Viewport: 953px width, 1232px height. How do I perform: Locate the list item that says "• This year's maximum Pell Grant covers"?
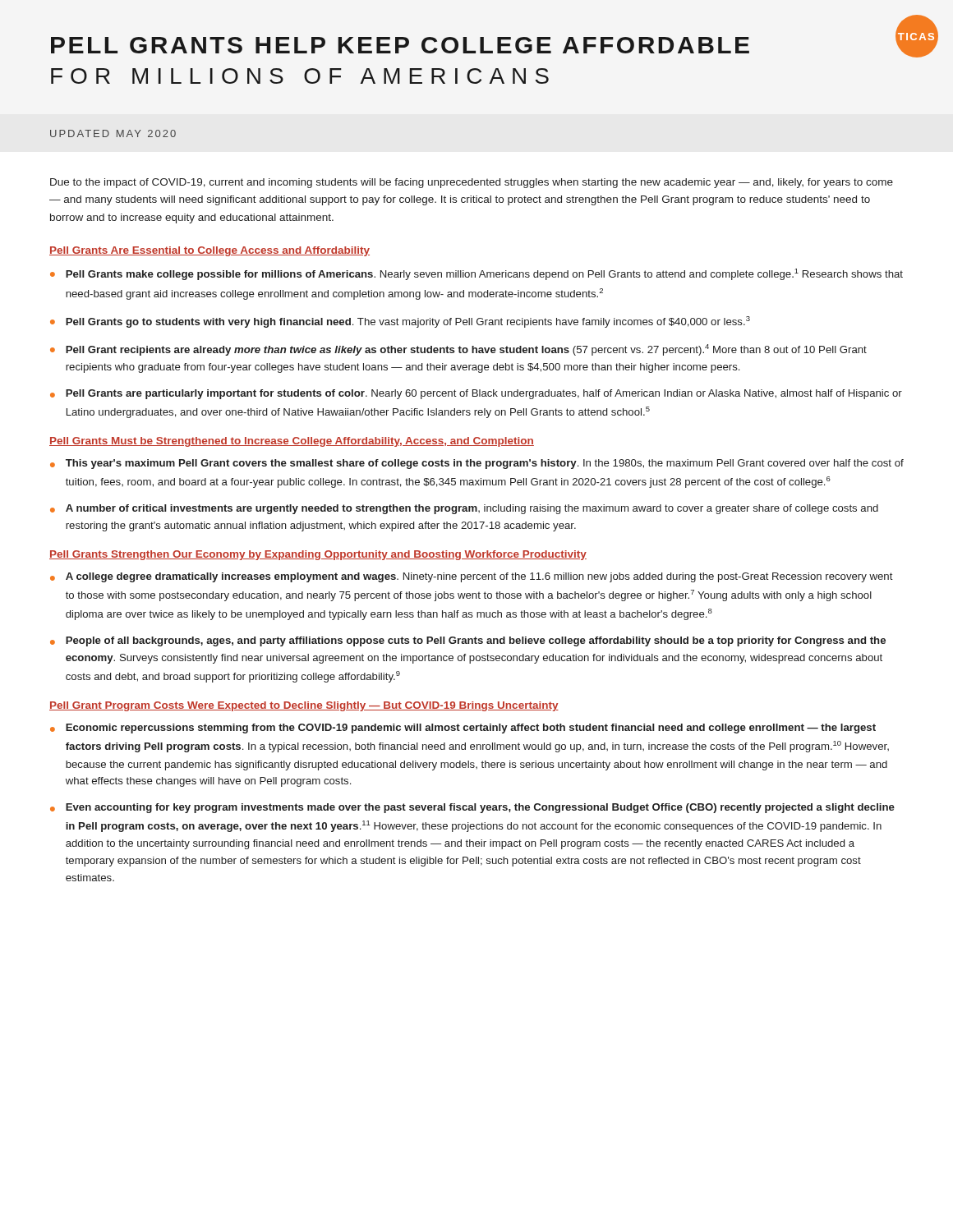click(476, 473)
